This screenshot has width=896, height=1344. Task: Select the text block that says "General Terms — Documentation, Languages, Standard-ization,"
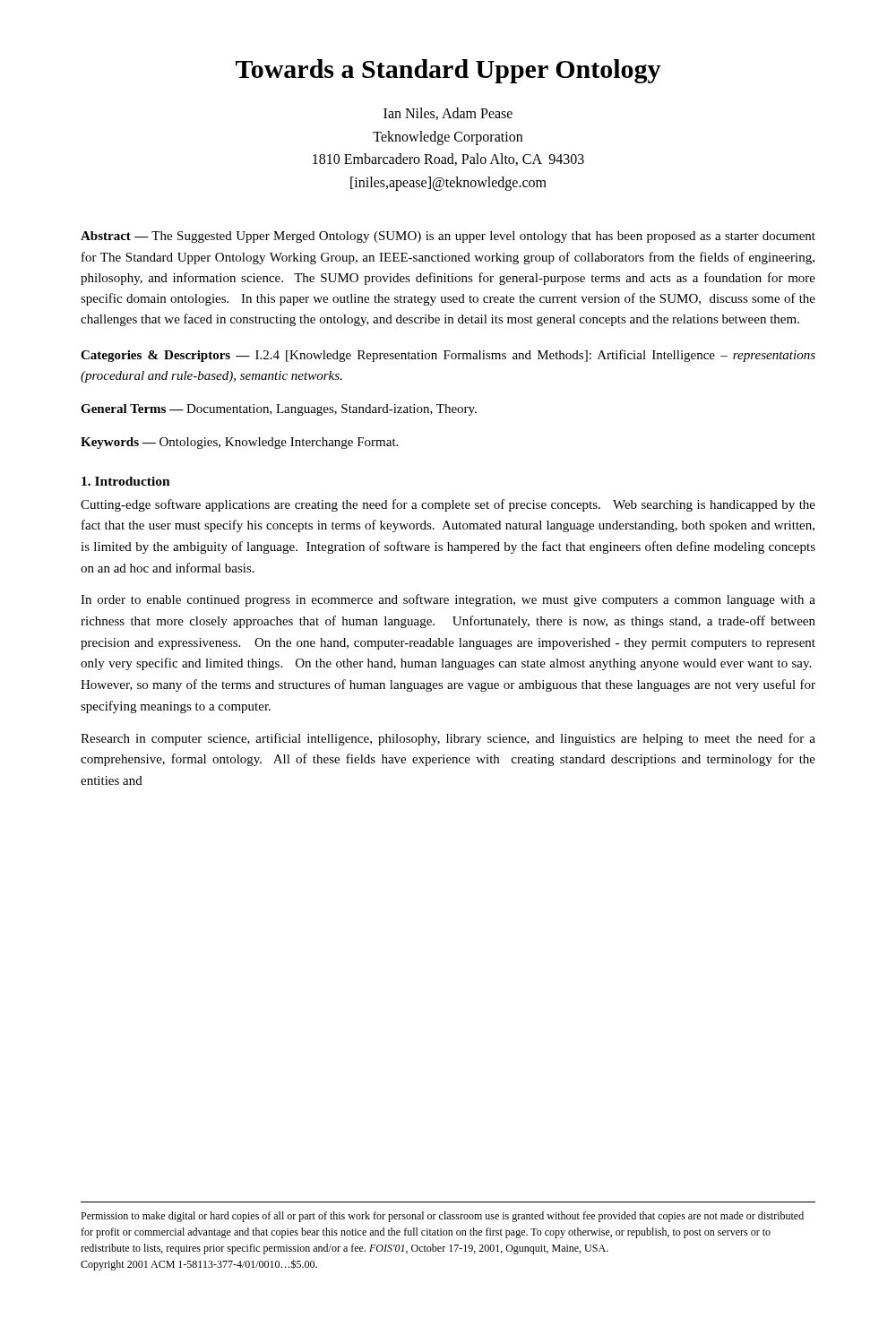pyautogui.click(x=279, y=409)
